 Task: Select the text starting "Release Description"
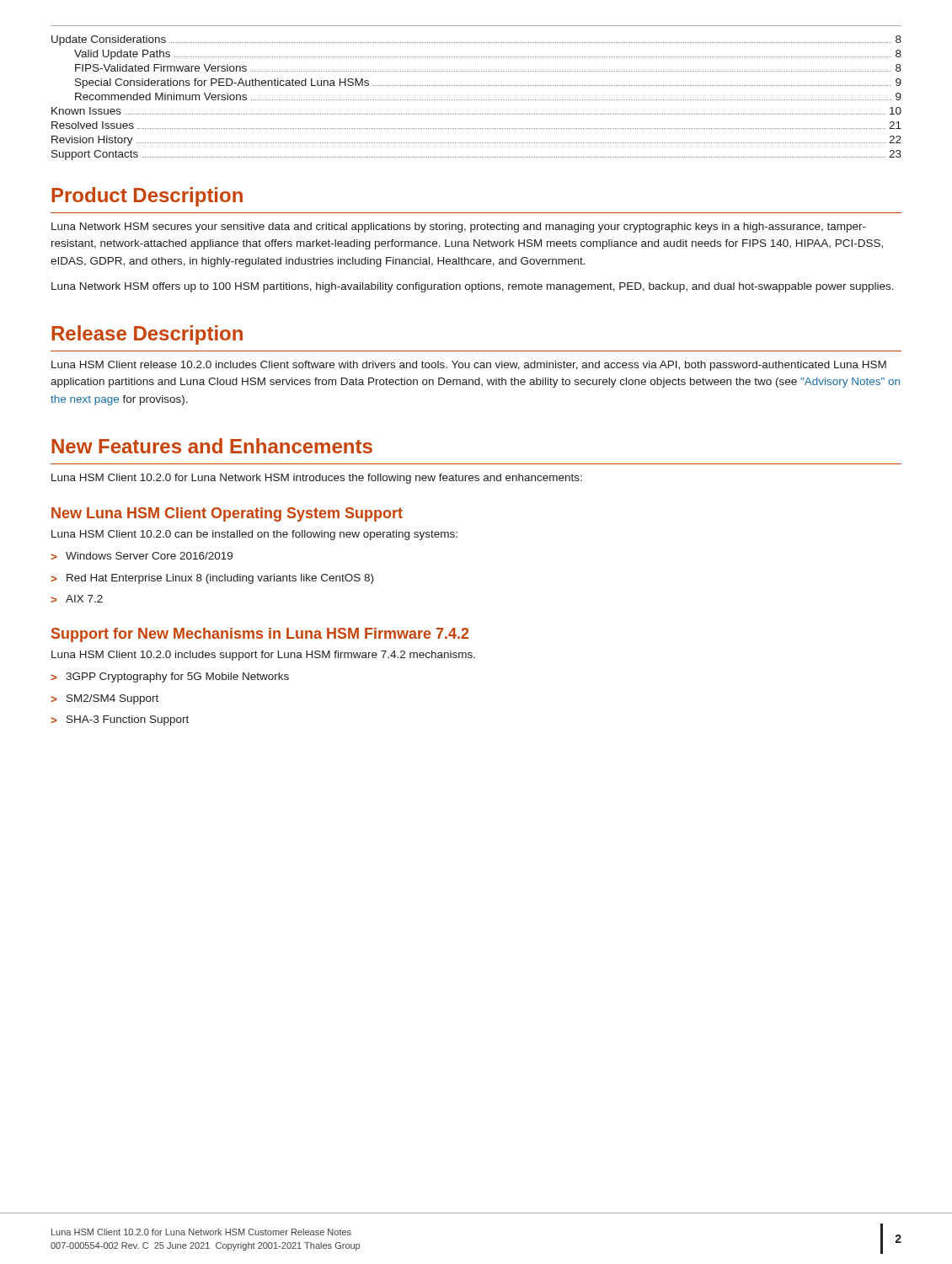click(x=147, y=333)
